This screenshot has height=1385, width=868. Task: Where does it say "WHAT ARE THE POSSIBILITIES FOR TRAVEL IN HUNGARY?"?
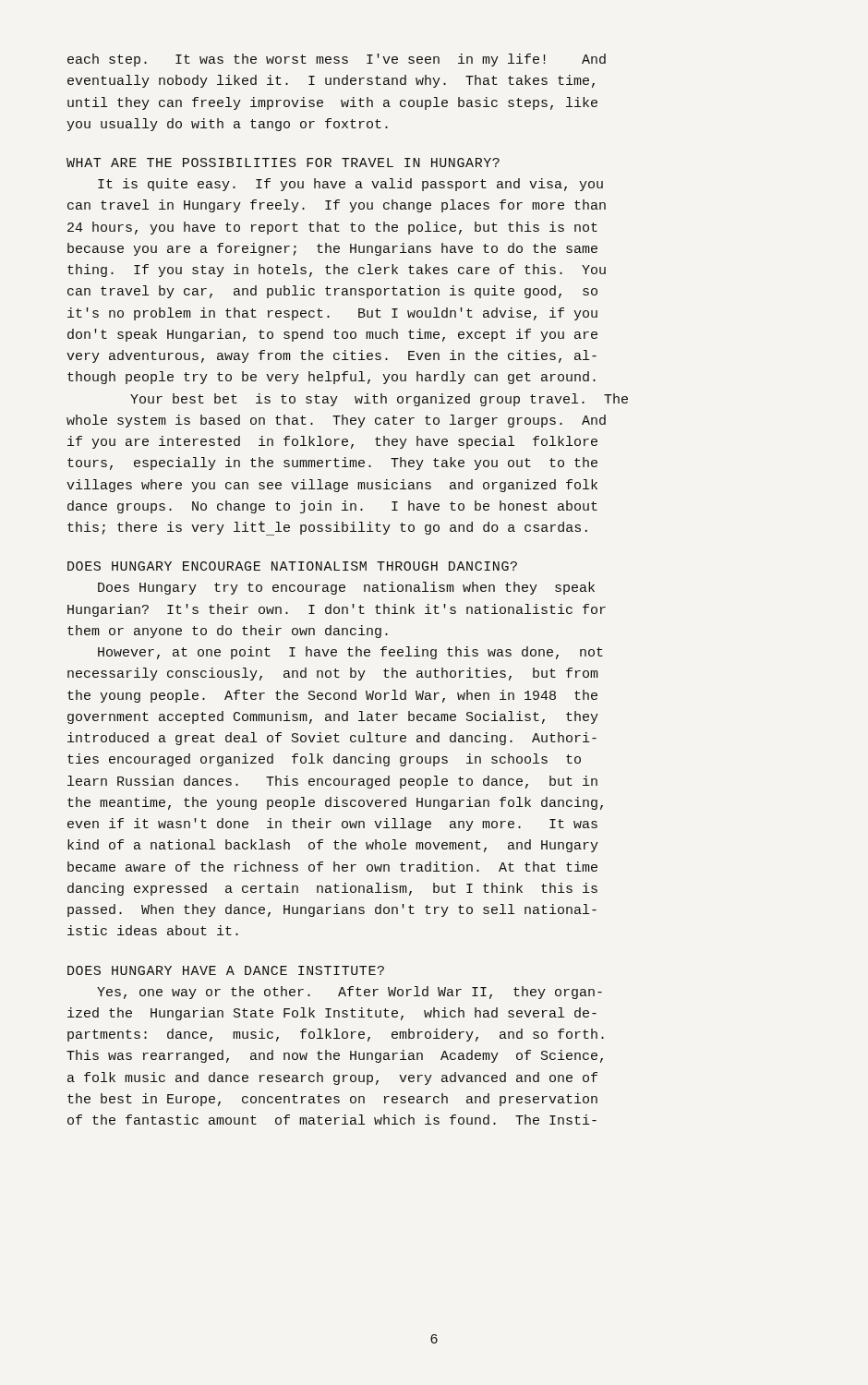[284, 164]
